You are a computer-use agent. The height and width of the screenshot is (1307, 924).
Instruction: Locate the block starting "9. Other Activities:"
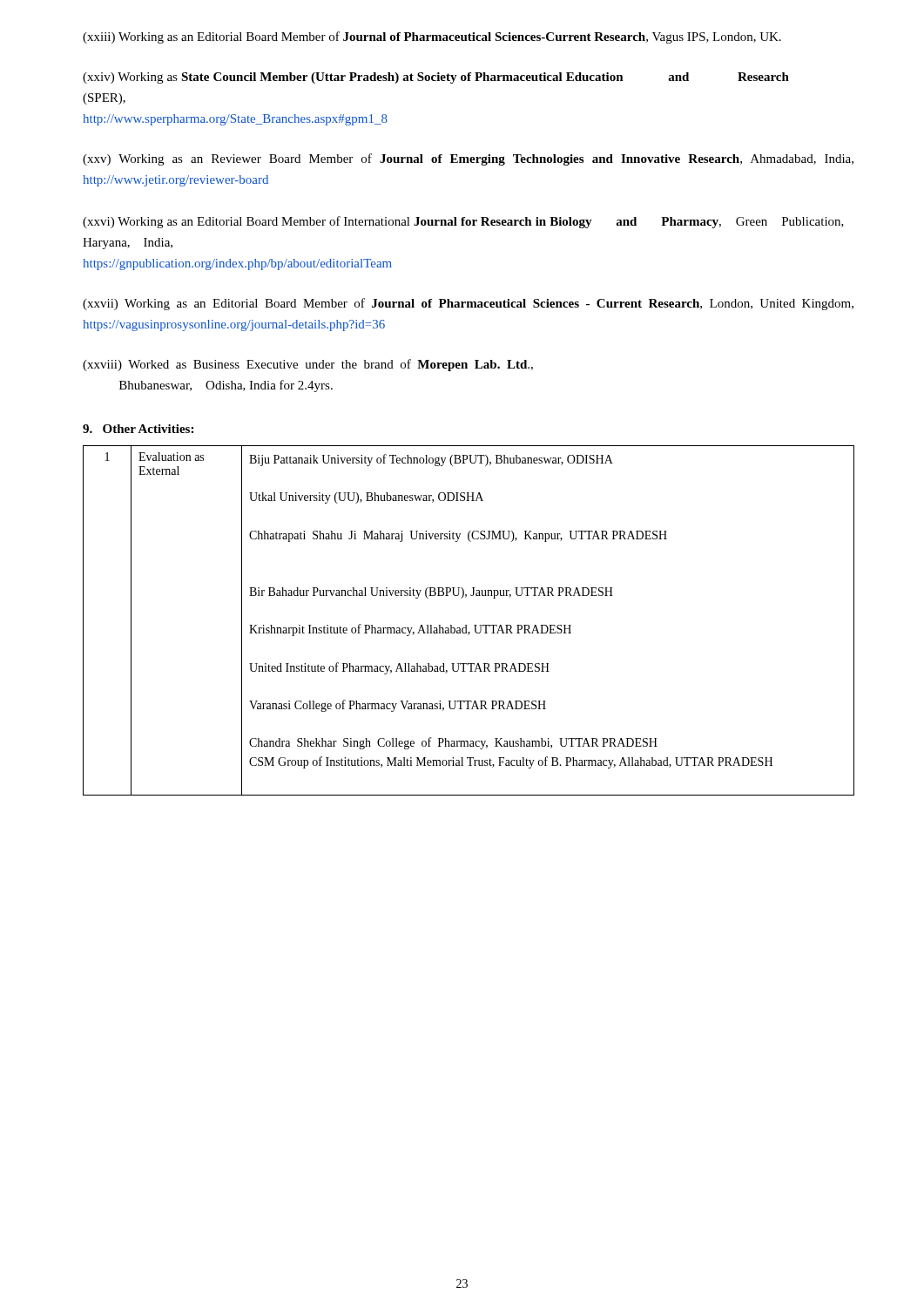pyautogui.click(x=139, y=429)
